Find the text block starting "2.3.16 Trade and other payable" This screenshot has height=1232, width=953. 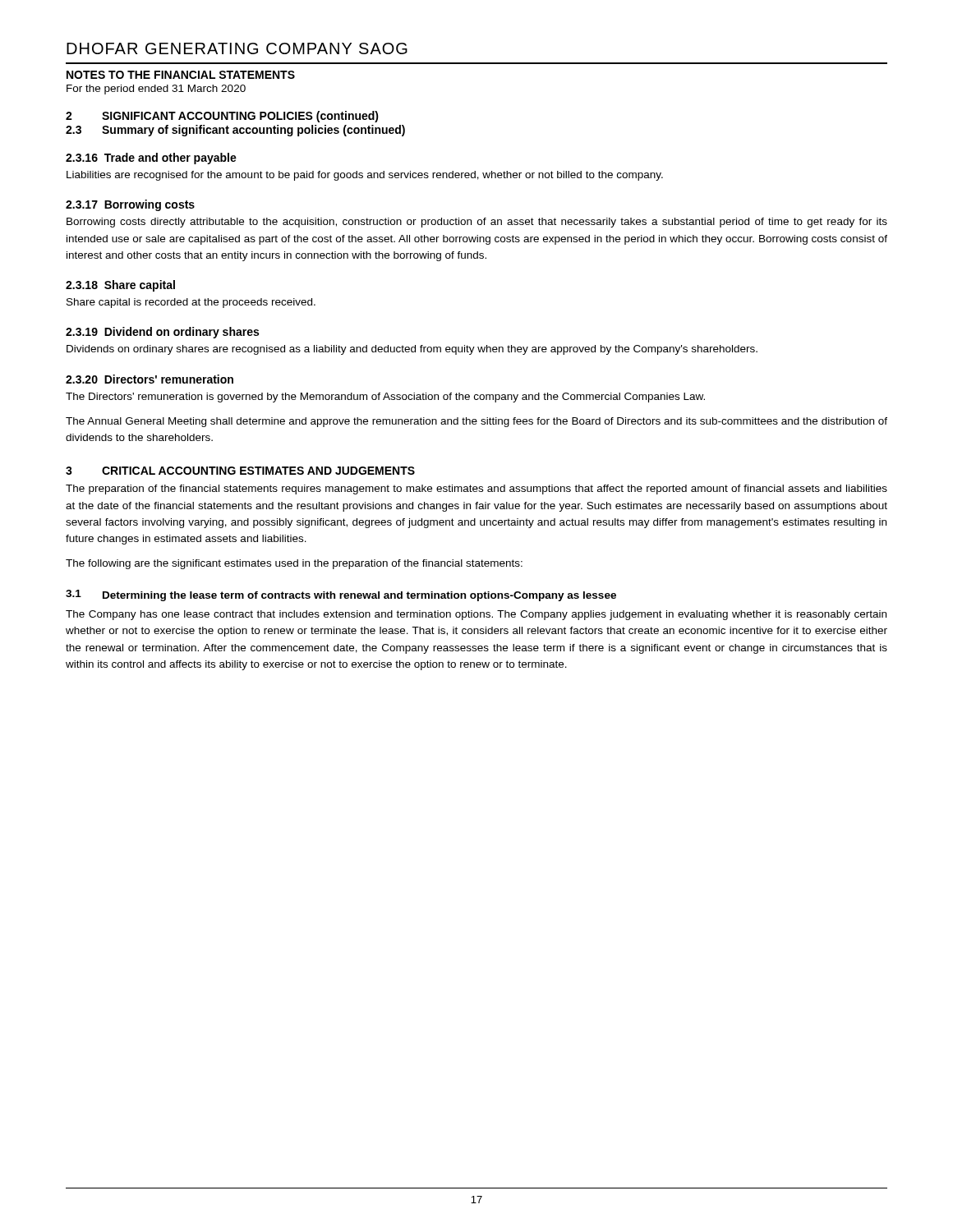(151, 158)
